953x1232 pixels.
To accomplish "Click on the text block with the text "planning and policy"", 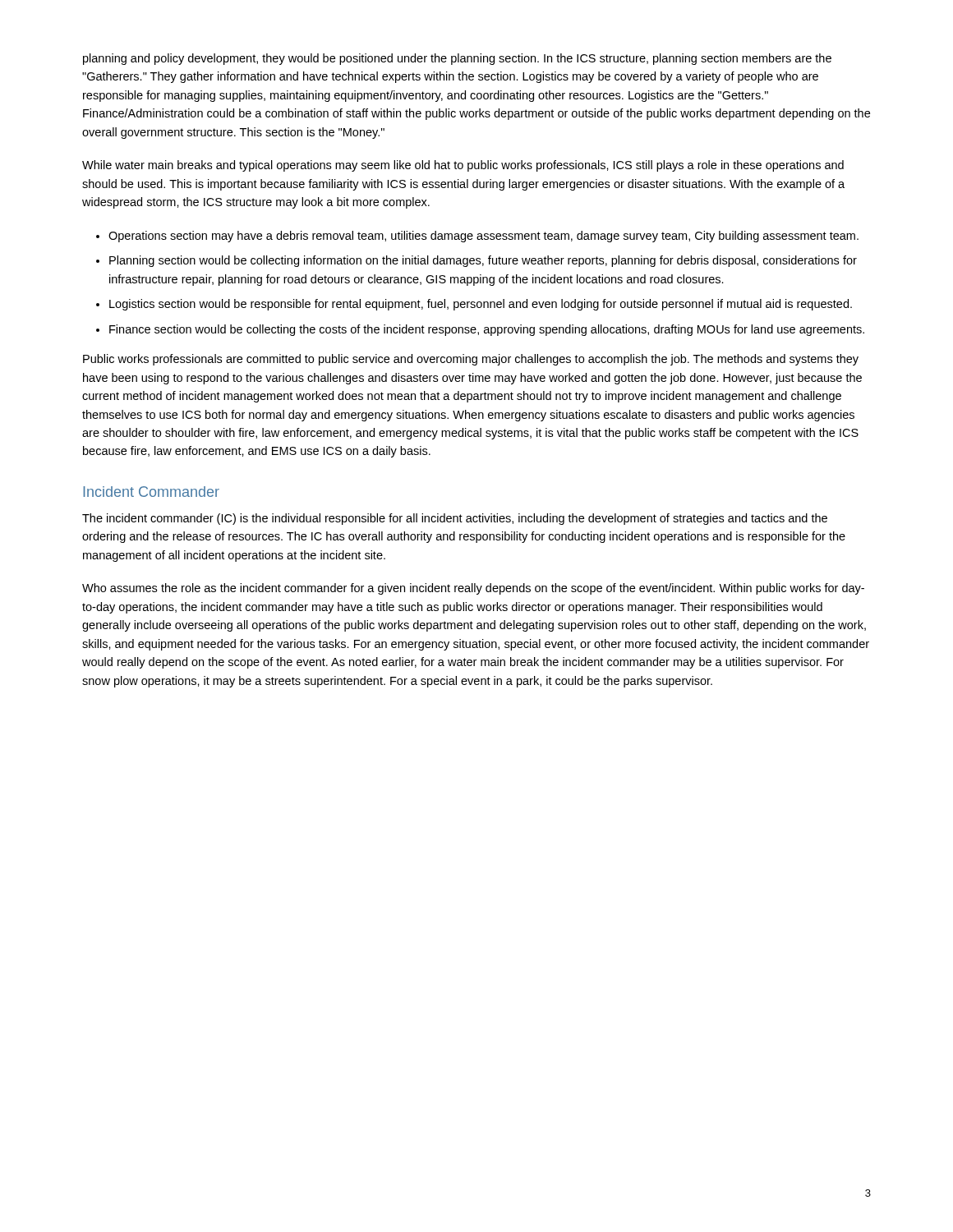I will (476, 95).
